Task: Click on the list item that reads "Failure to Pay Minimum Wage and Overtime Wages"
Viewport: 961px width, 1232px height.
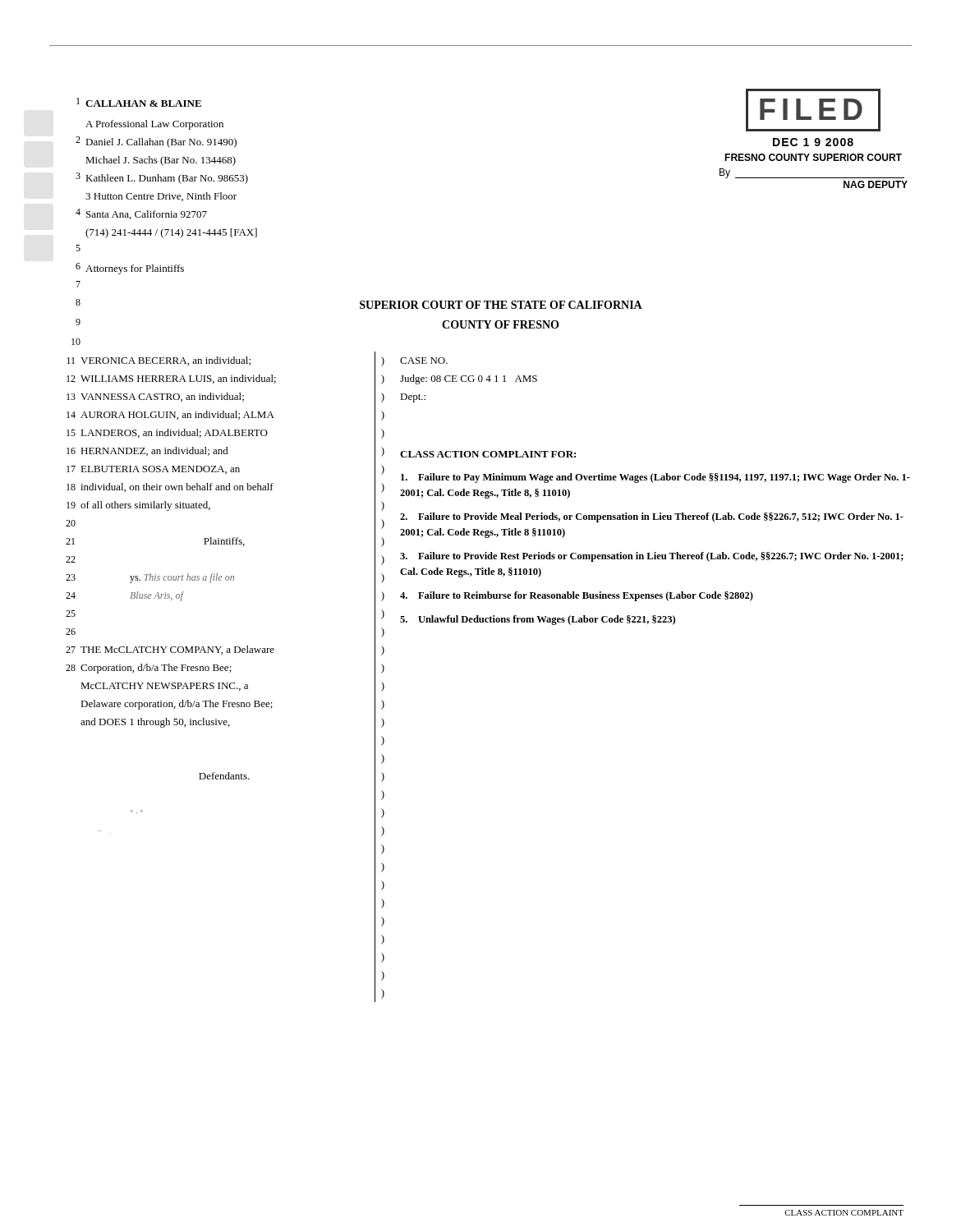Action: click(x=655, y=485)
